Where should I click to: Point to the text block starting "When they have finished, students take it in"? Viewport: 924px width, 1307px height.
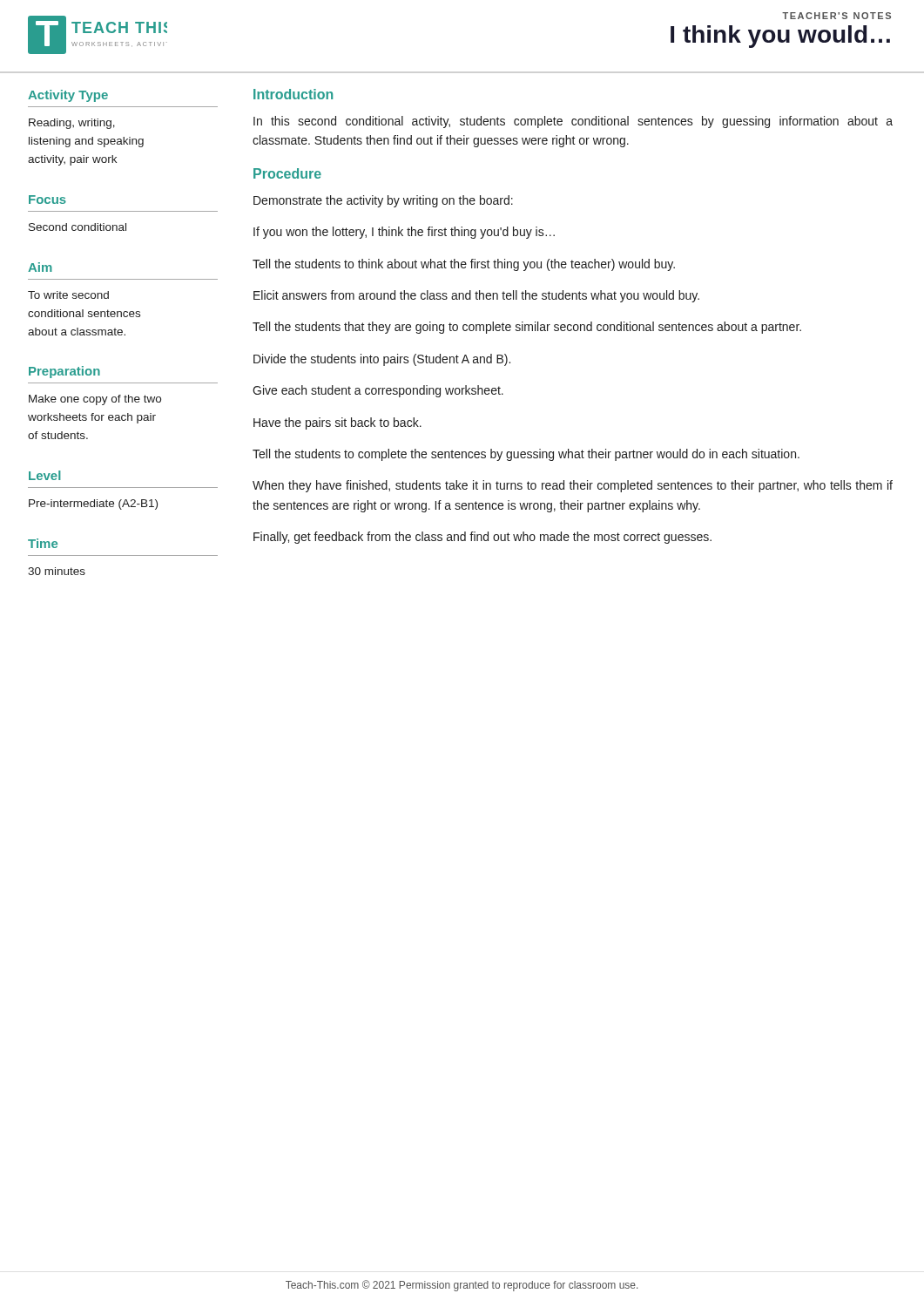point(573,495)
